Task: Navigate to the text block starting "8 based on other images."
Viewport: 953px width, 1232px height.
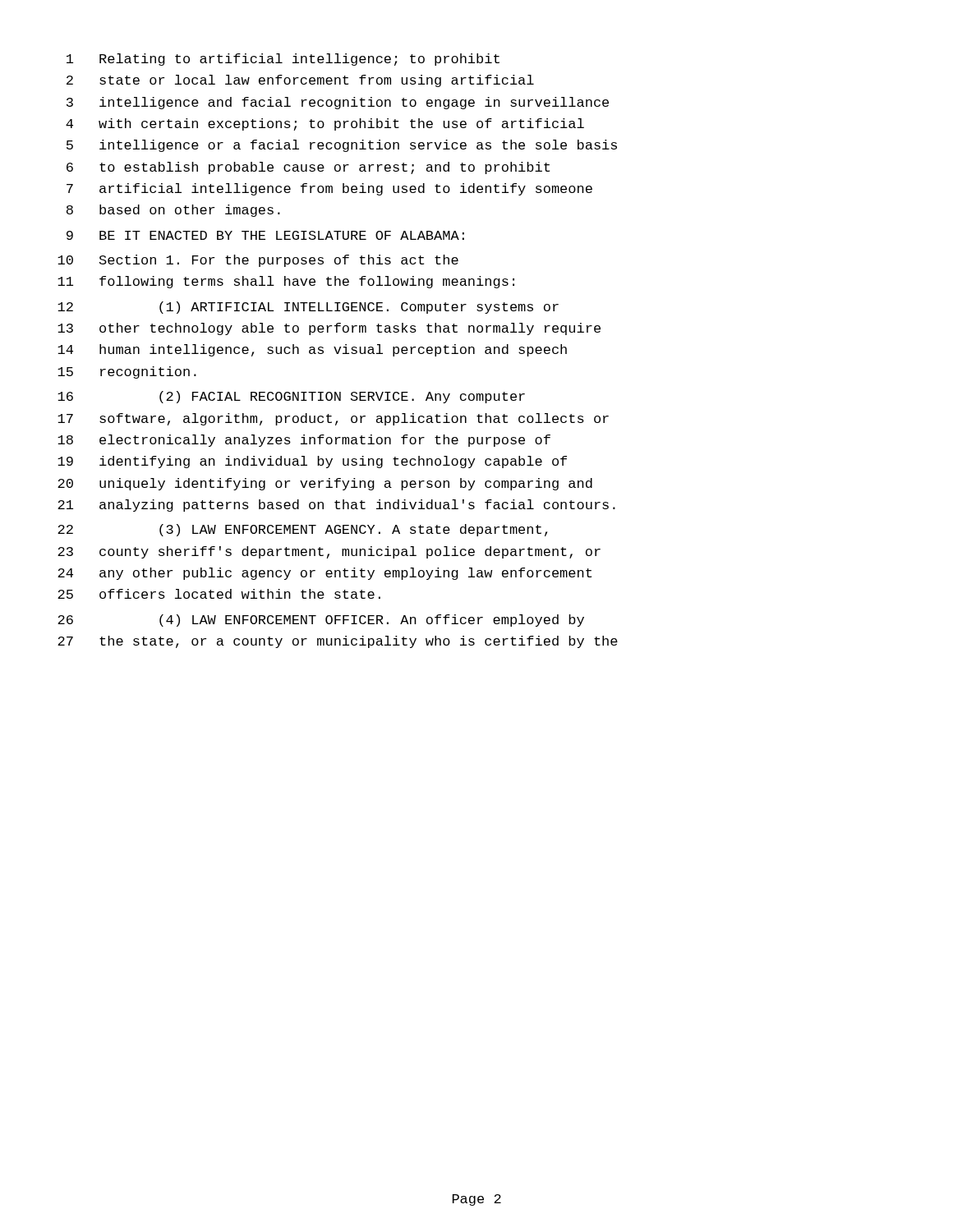Action: [173, 211]
